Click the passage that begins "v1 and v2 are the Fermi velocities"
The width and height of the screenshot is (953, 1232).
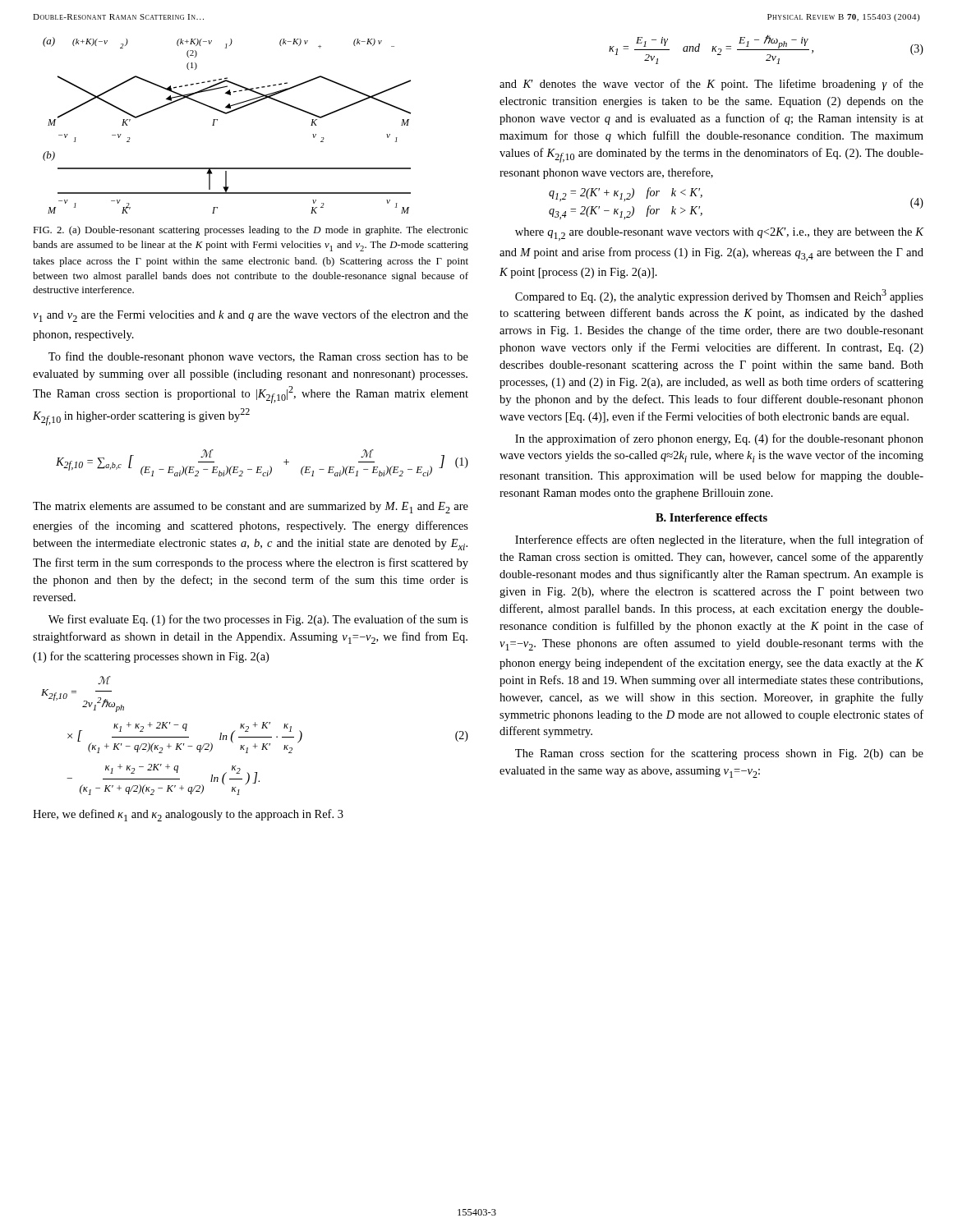point(251,324)
